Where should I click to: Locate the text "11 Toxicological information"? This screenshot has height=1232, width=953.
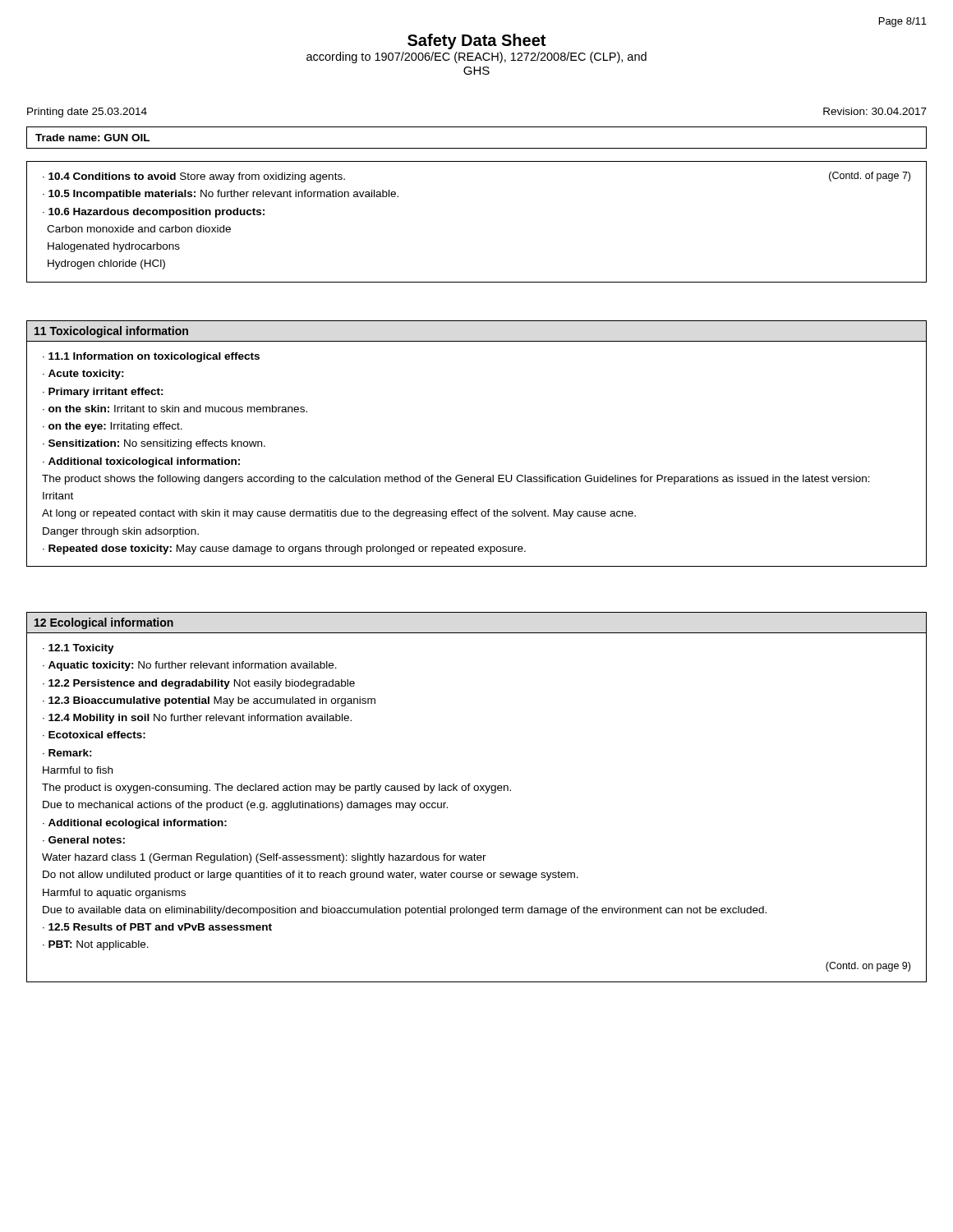click(x=111, y=331)
